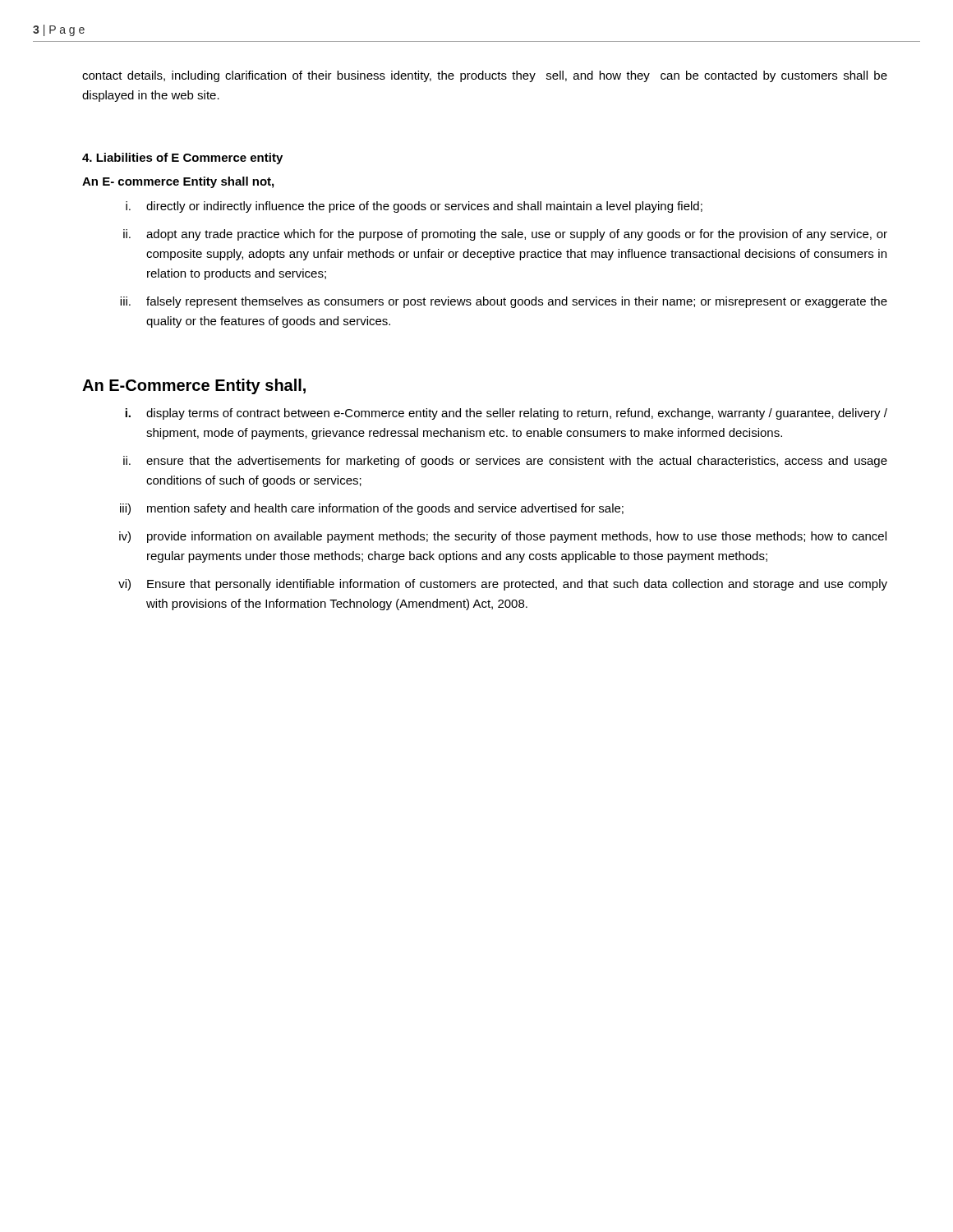Find the block on this page that starts "iii. falsely represent themselves as"
953x1232 pixels.
[x=485, y=311]
